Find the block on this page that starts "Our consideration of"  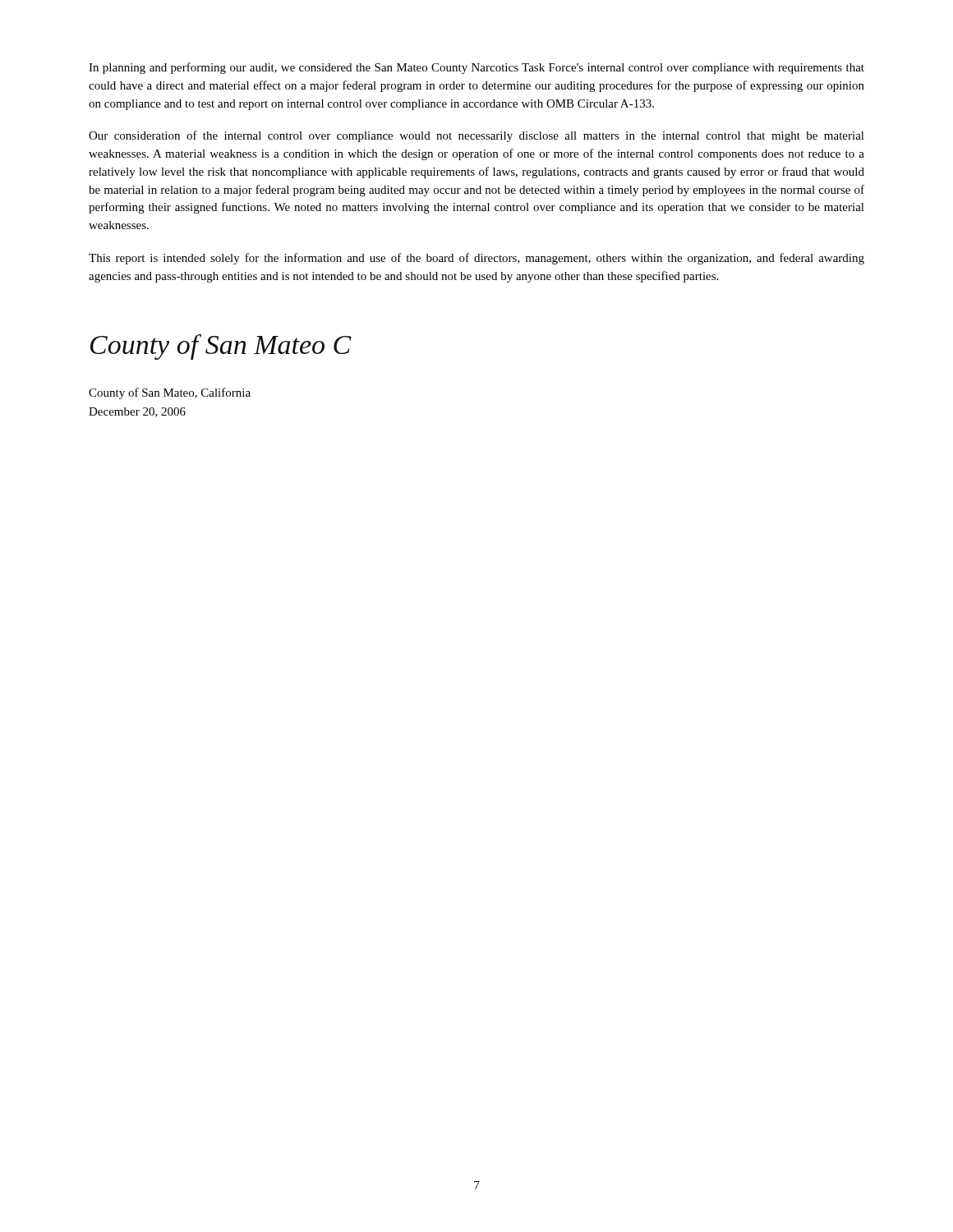point(476,180)
